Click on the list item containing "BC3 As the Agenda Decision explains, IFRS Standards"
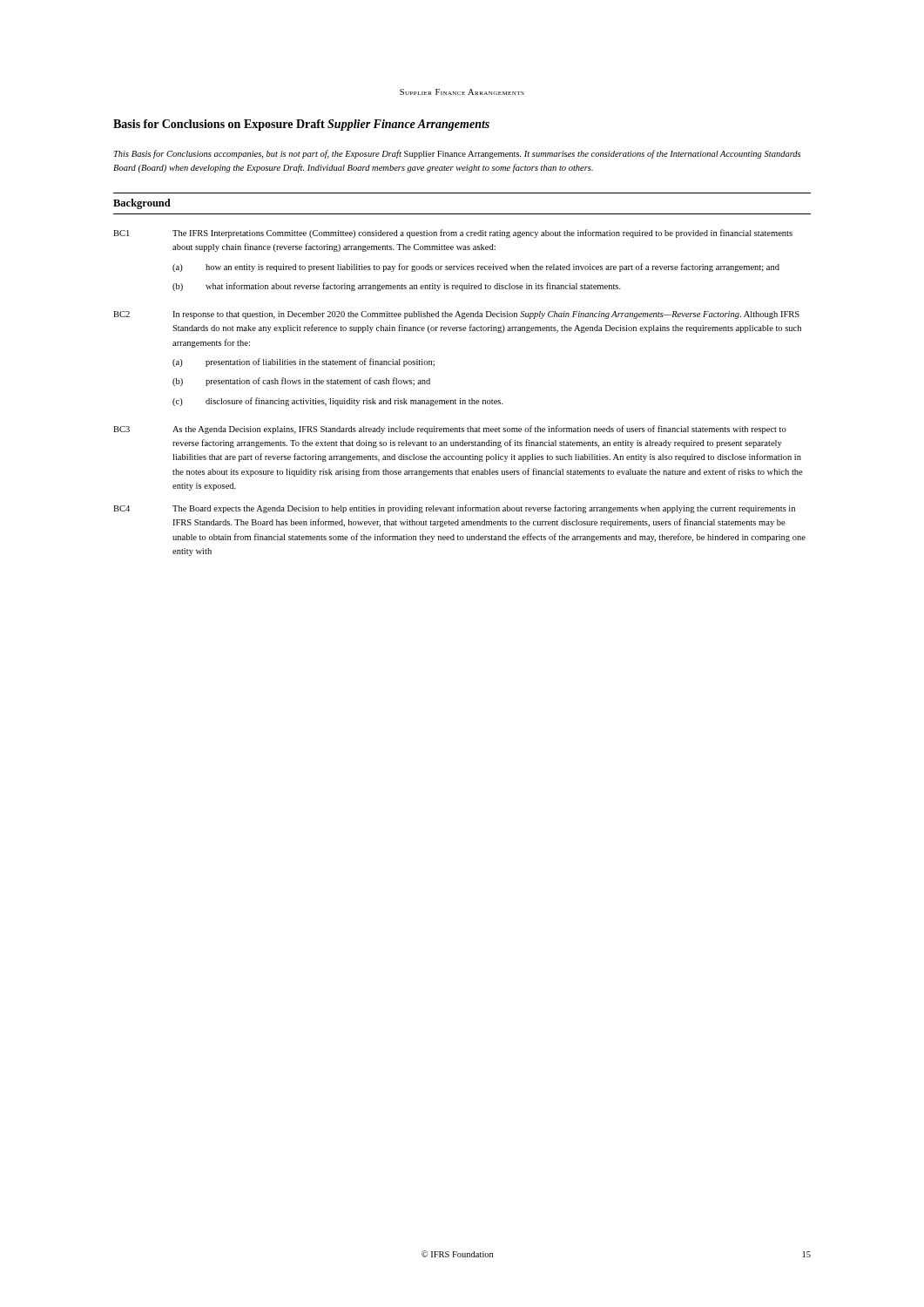 (x=462, y=458)
